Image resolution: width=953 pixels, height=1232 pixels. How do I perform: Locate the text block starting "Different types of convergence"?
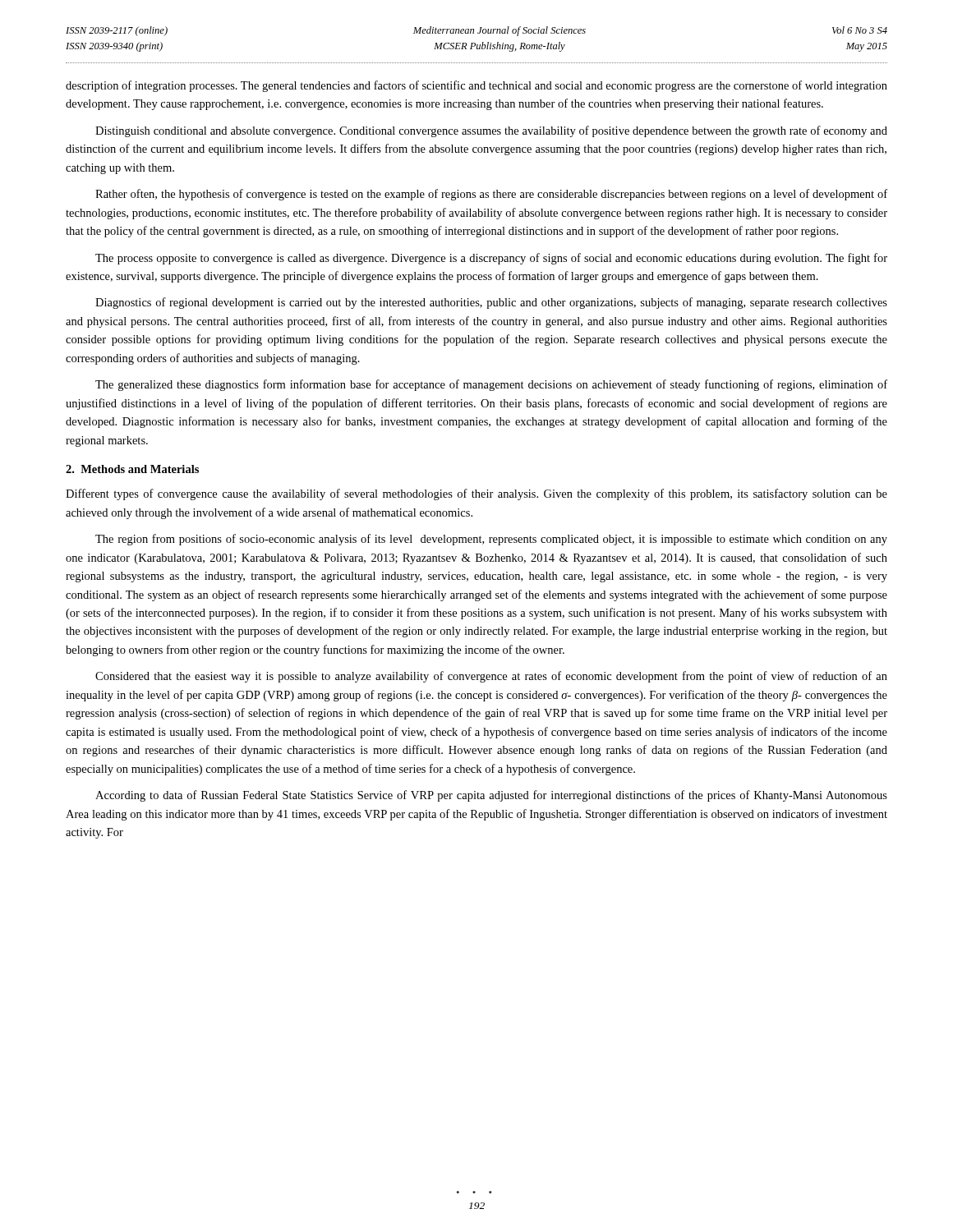(476, 503)
